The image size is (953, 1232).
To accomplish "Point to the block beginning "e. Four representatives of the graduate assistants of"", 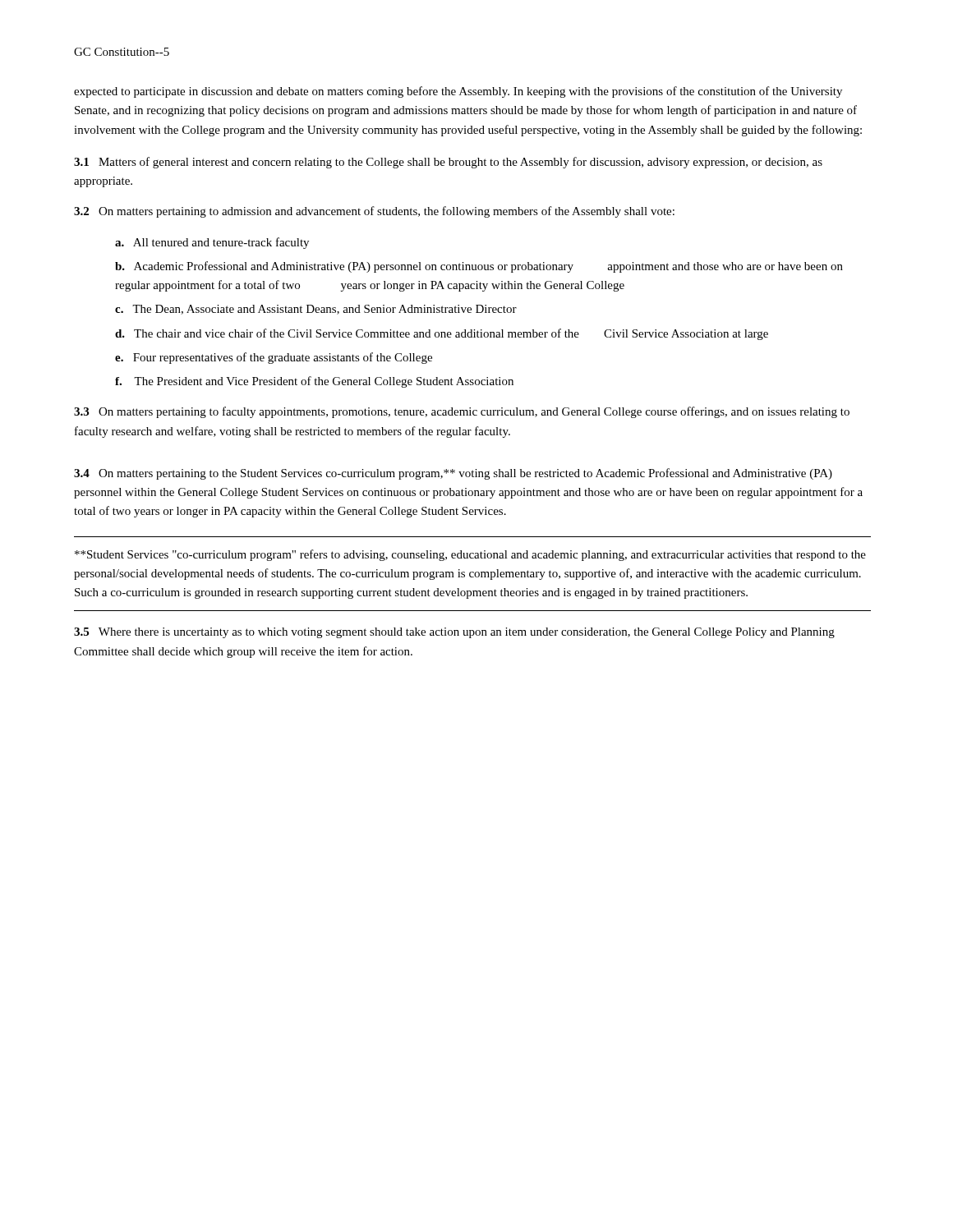I will point(274,357).
